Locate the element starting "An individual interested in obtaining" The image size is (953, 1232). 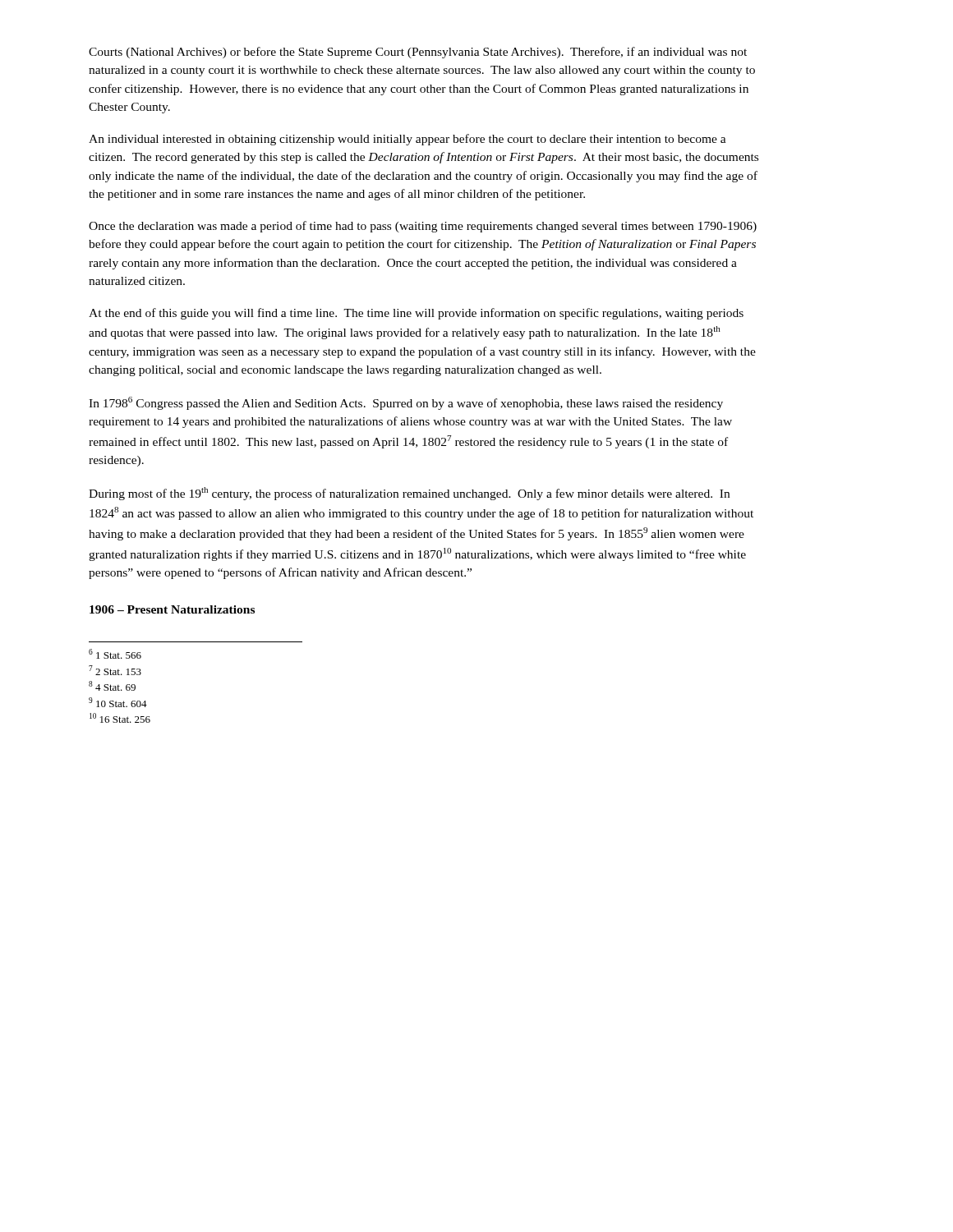tap(424, 166)
